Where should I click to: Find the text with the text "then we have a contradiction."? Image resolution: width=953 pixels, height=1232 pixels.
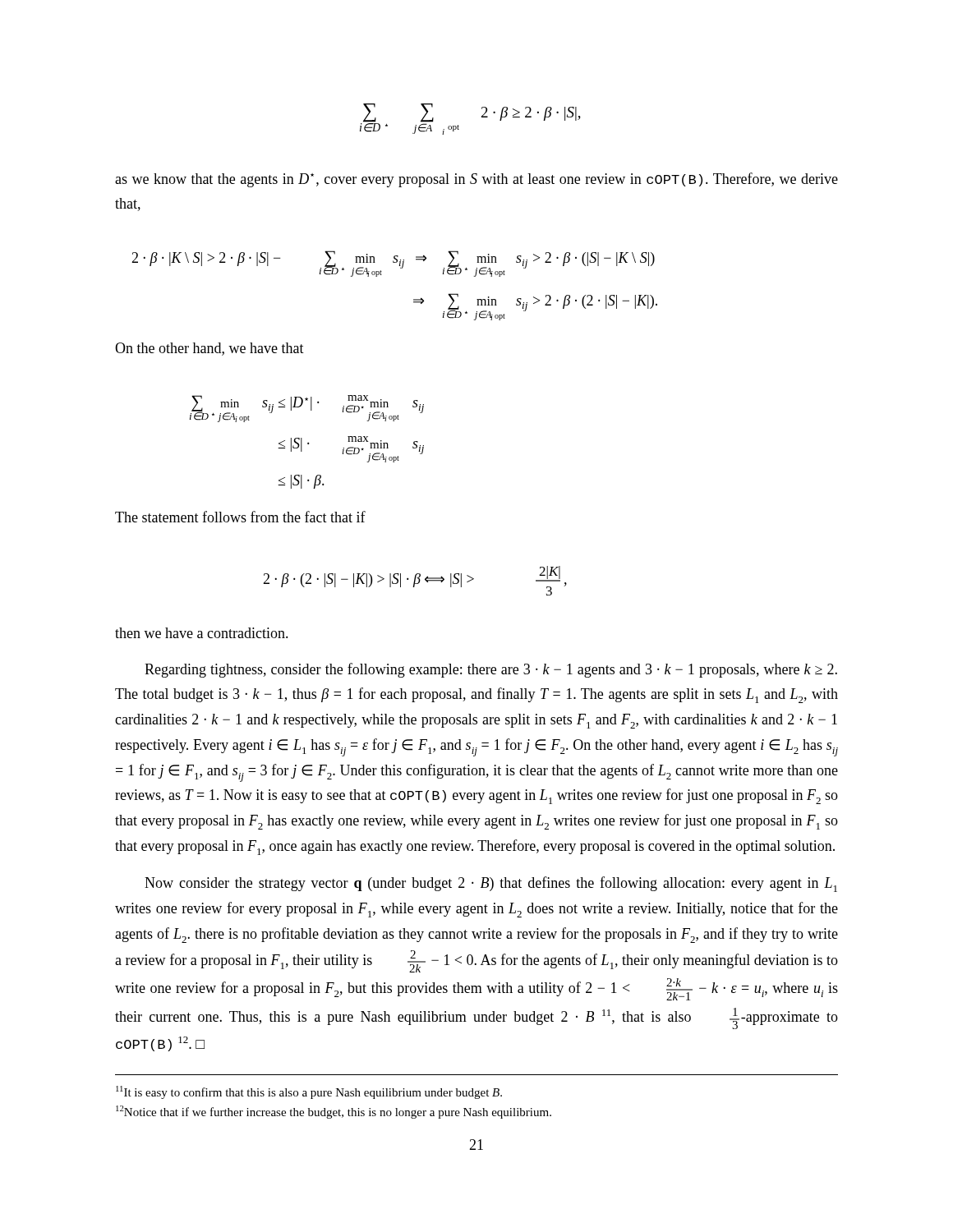pyautogui.click(x=202, y=633)
